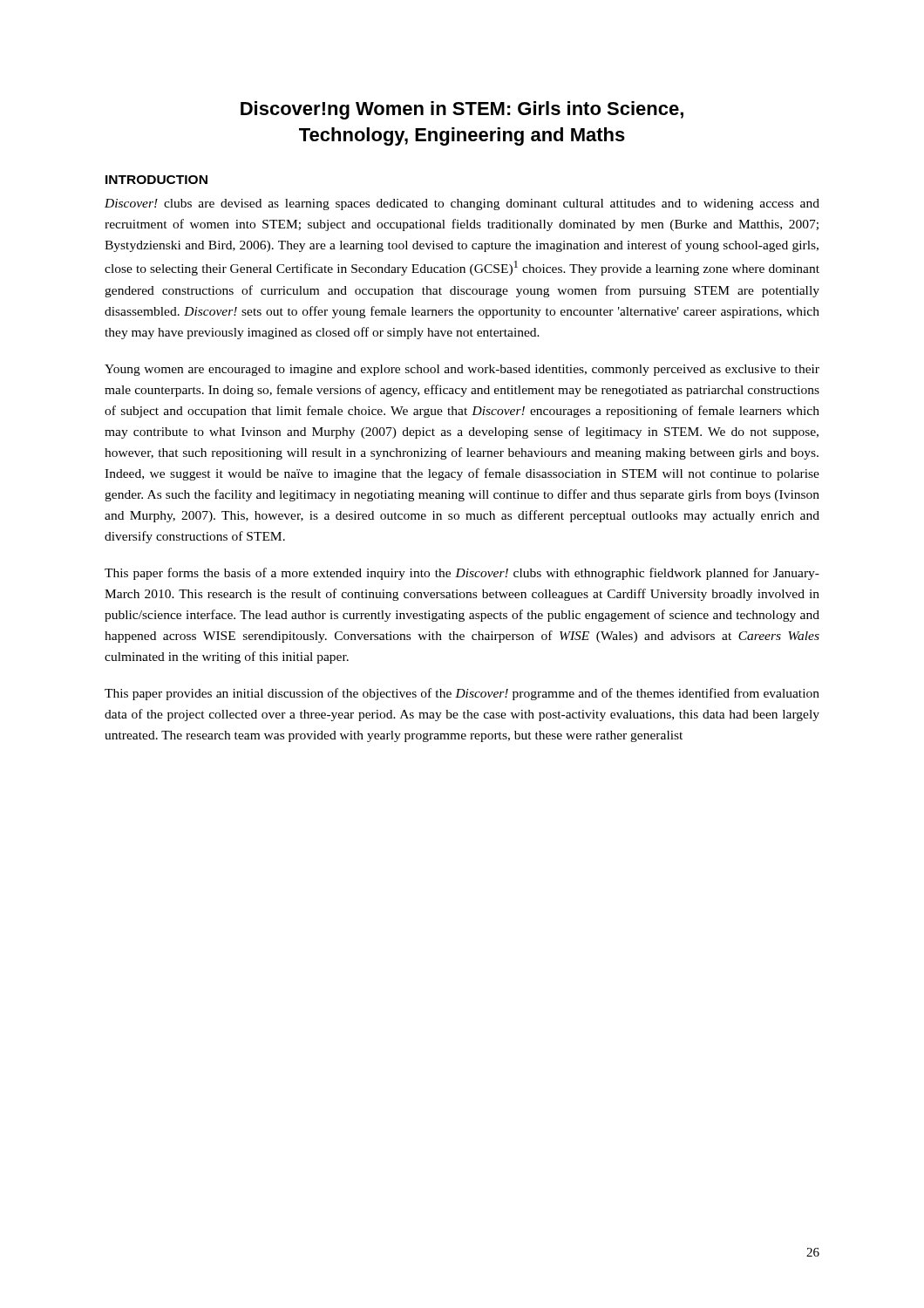Find the text block that reads "Discover! clubs are devised as learning"

click(462, 268)
